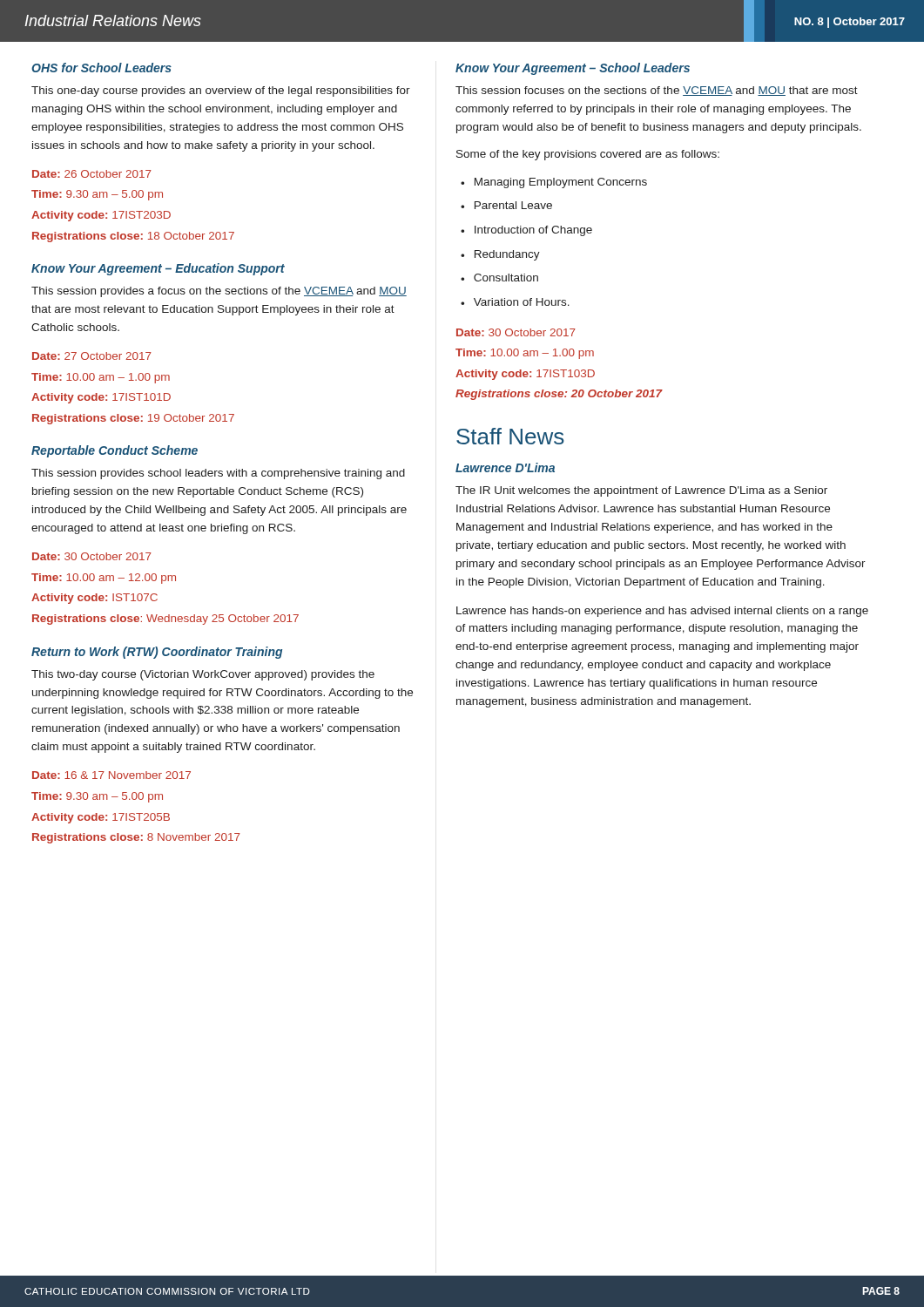924x1307 pixels.
Task: Find the text block that reads "The IR Unit welcomes the appointment of"
Action: [660, 536]
